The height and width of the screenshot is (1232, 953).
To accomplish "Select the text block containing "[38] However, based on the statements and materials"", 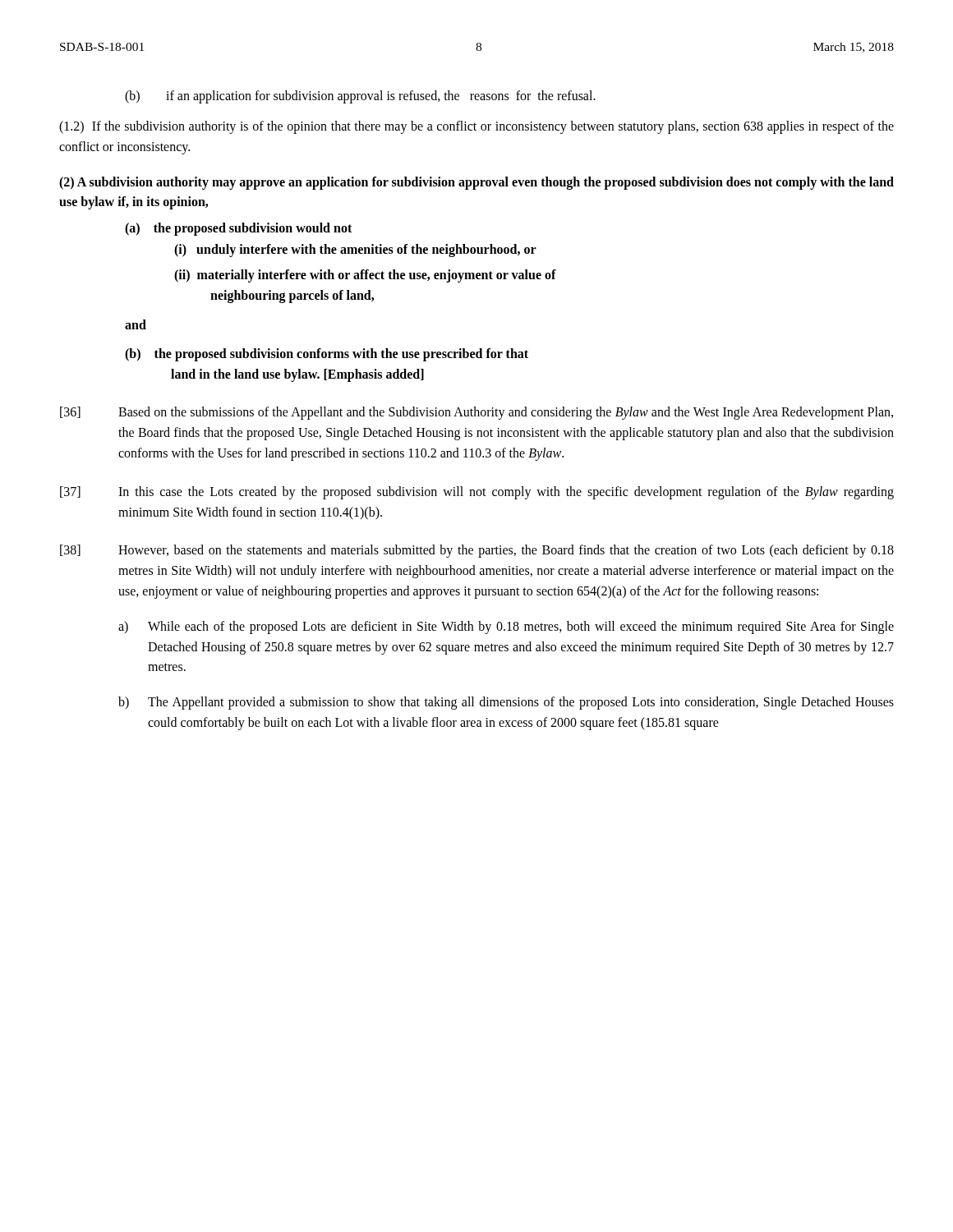I will click(x=476, y=571).
